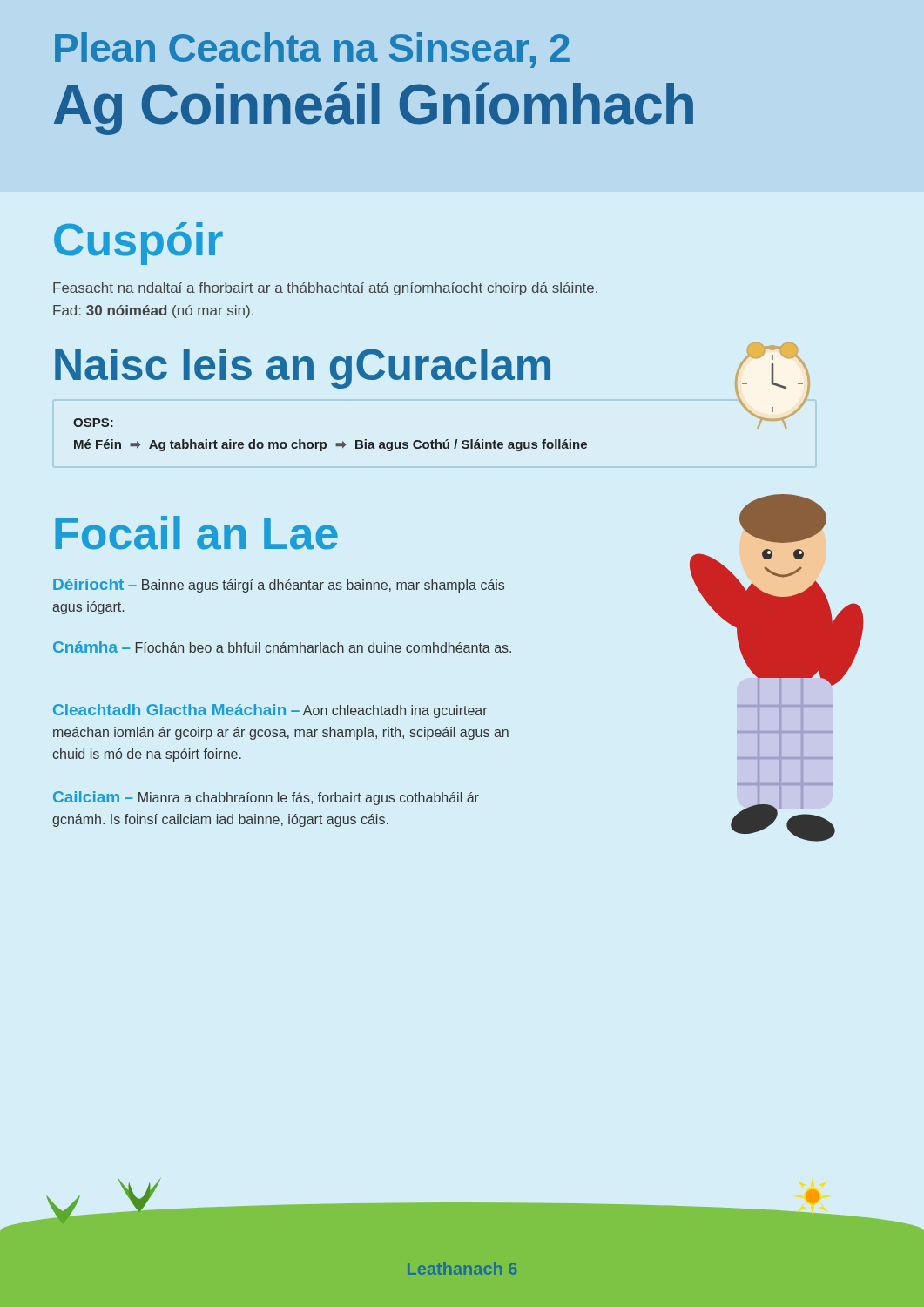This screenshot has height=1307, width=924.
Task: Find the illustration
Action: point(773,381)
